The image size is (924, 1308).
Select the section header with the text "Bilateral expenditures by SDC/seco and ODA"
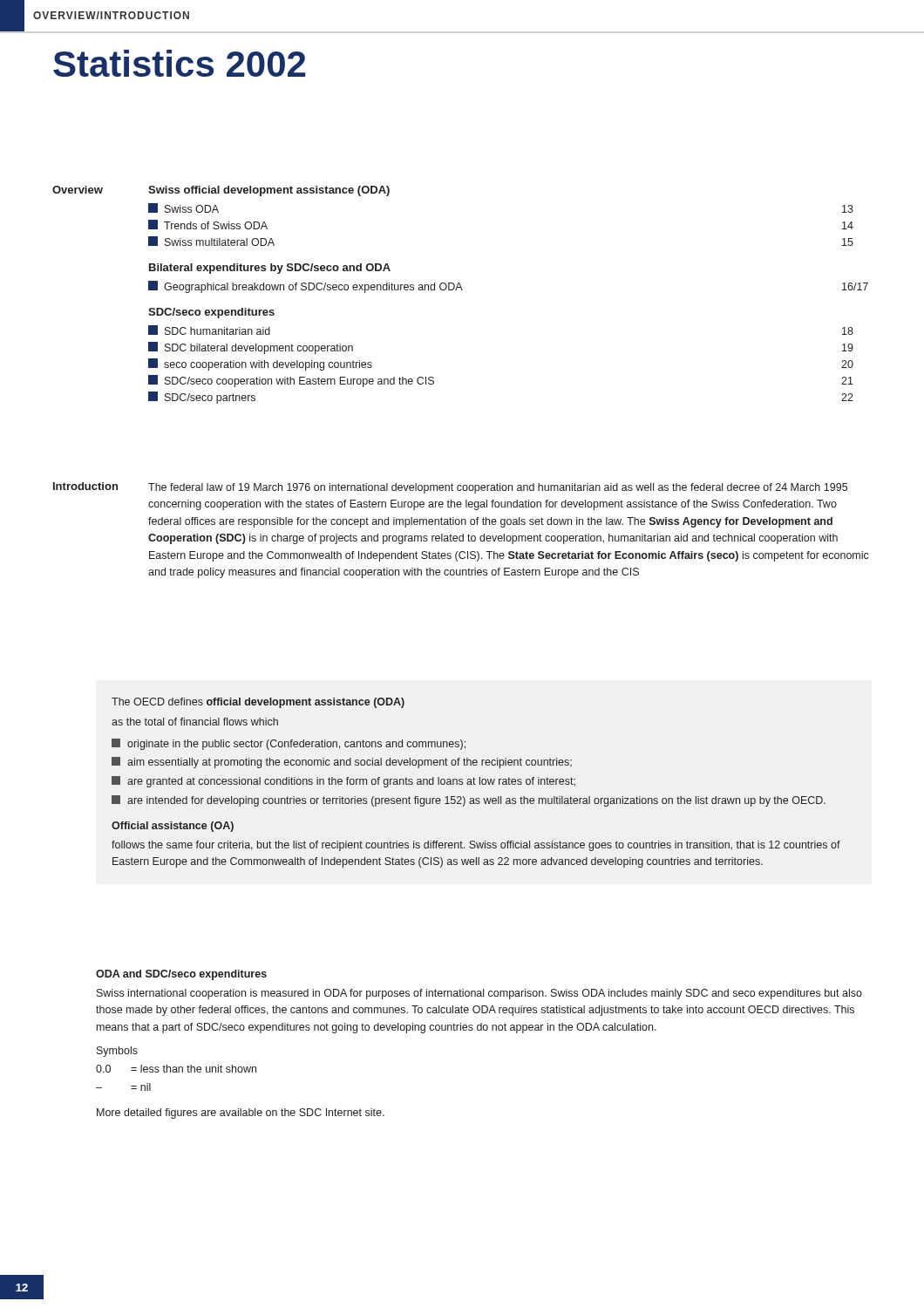(269, 267)
